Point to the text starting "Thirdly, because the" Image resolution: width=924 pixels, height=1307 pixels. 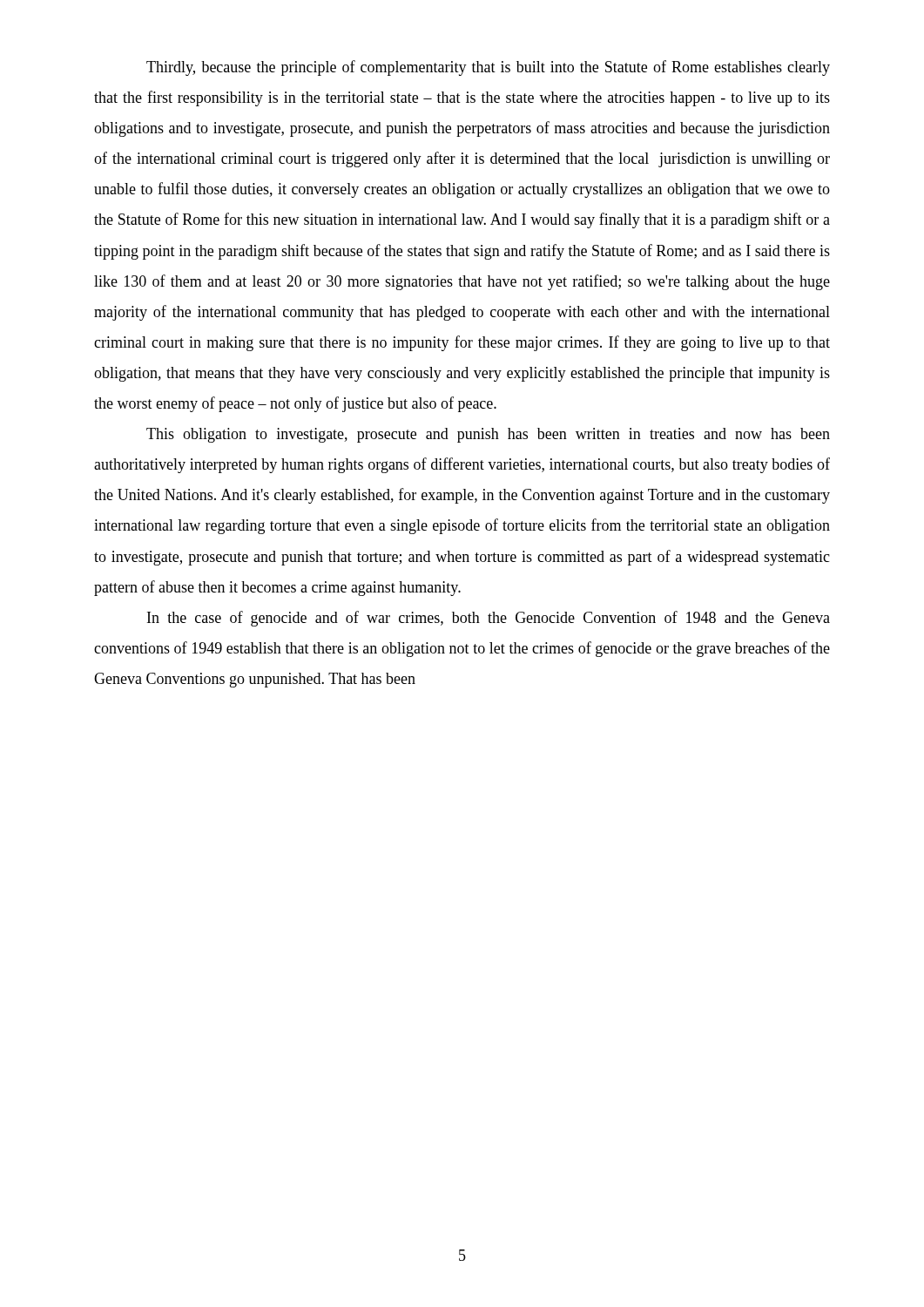pos(462,236)
